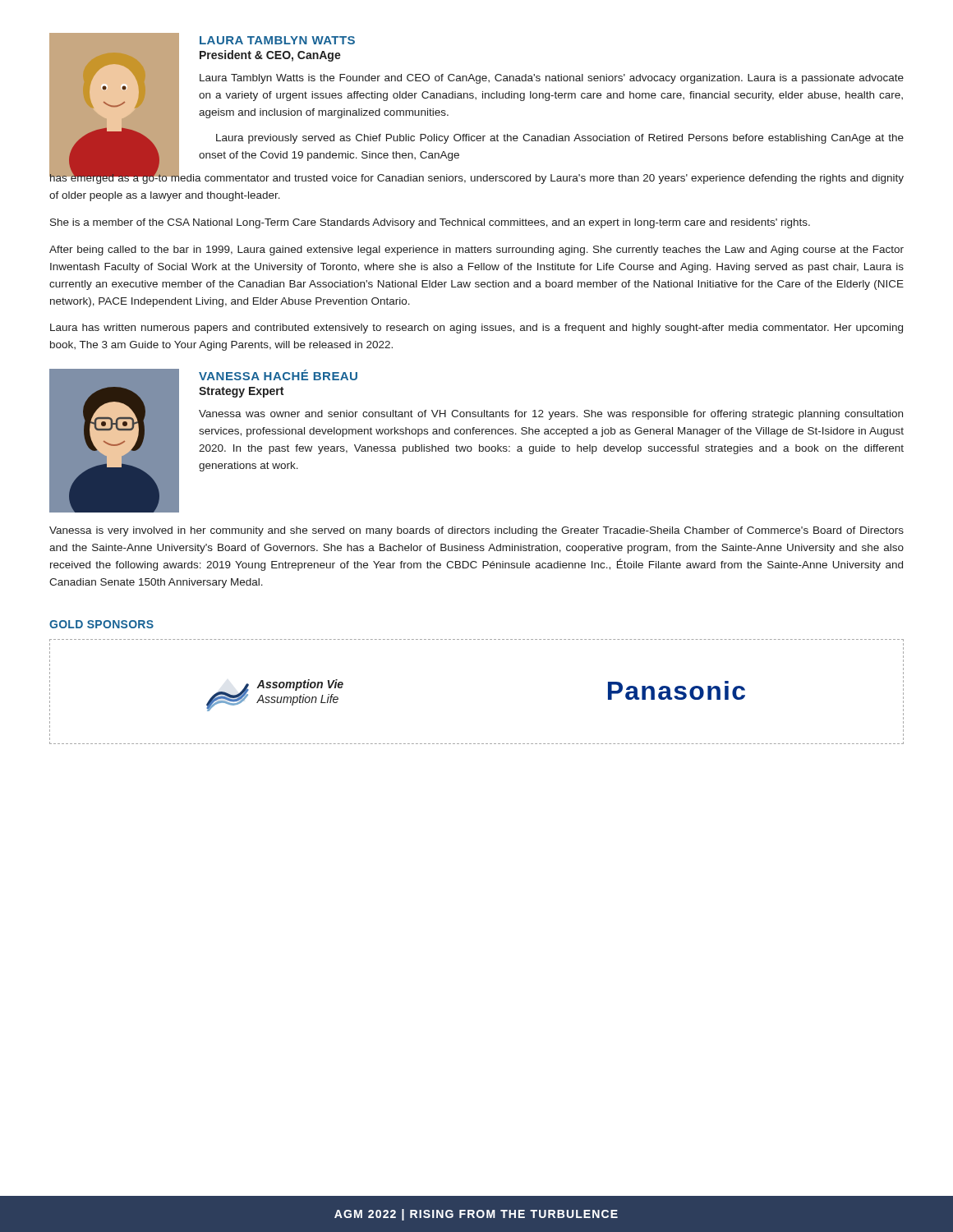The height and width of the screenshot is (1232, 953).
Task: Find the block on this page that starts "Laura has written numerous papers and"
Action: (476, 336)
